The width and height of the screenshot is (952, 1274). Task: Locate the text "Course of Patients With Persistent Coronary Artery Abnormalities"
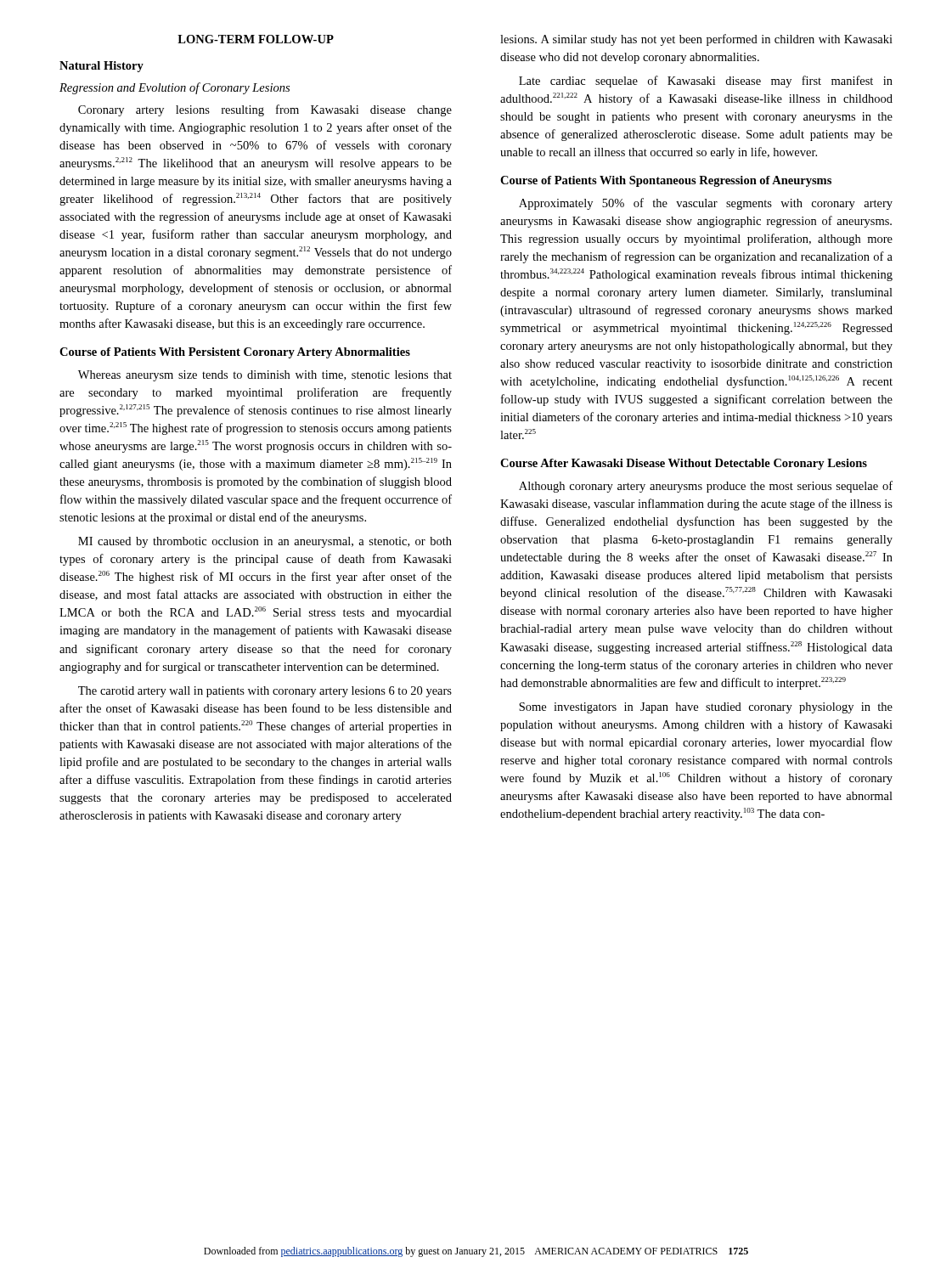click(x=235, y=352)
